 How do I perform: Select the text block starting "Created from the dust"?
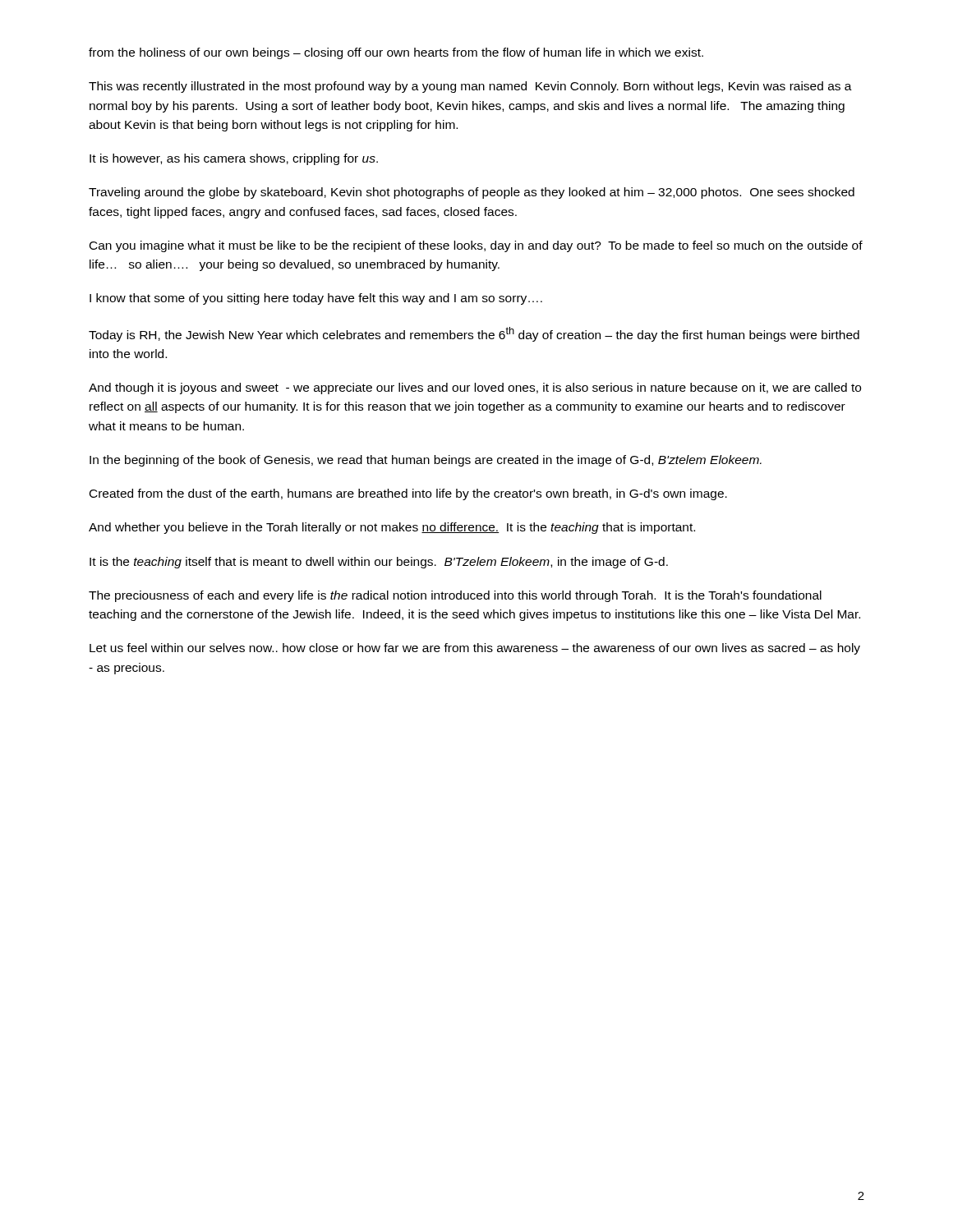click(x=408, y=493)
